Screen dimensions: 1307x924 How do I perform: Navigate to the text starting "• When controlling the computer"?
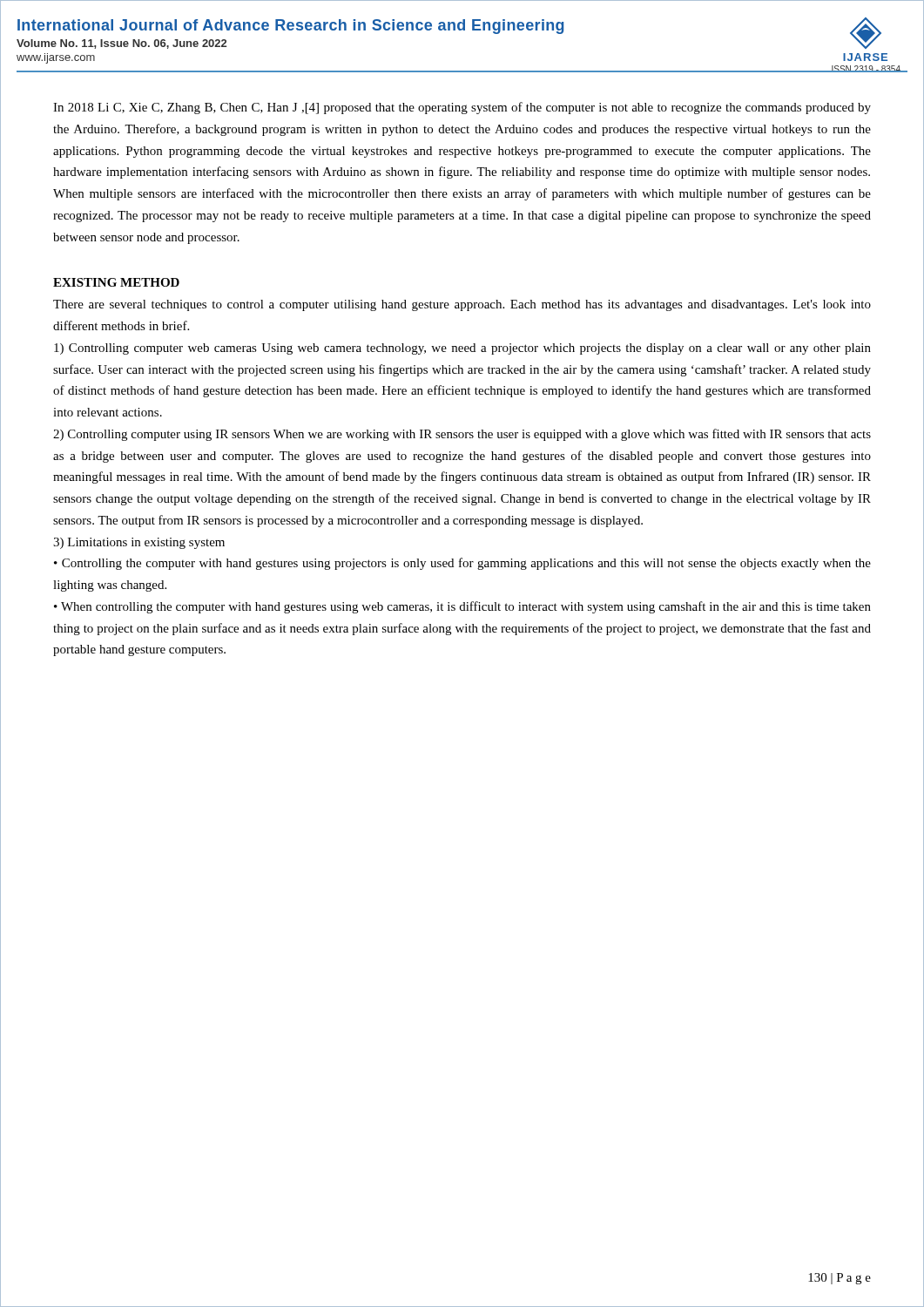pos(462,628)
